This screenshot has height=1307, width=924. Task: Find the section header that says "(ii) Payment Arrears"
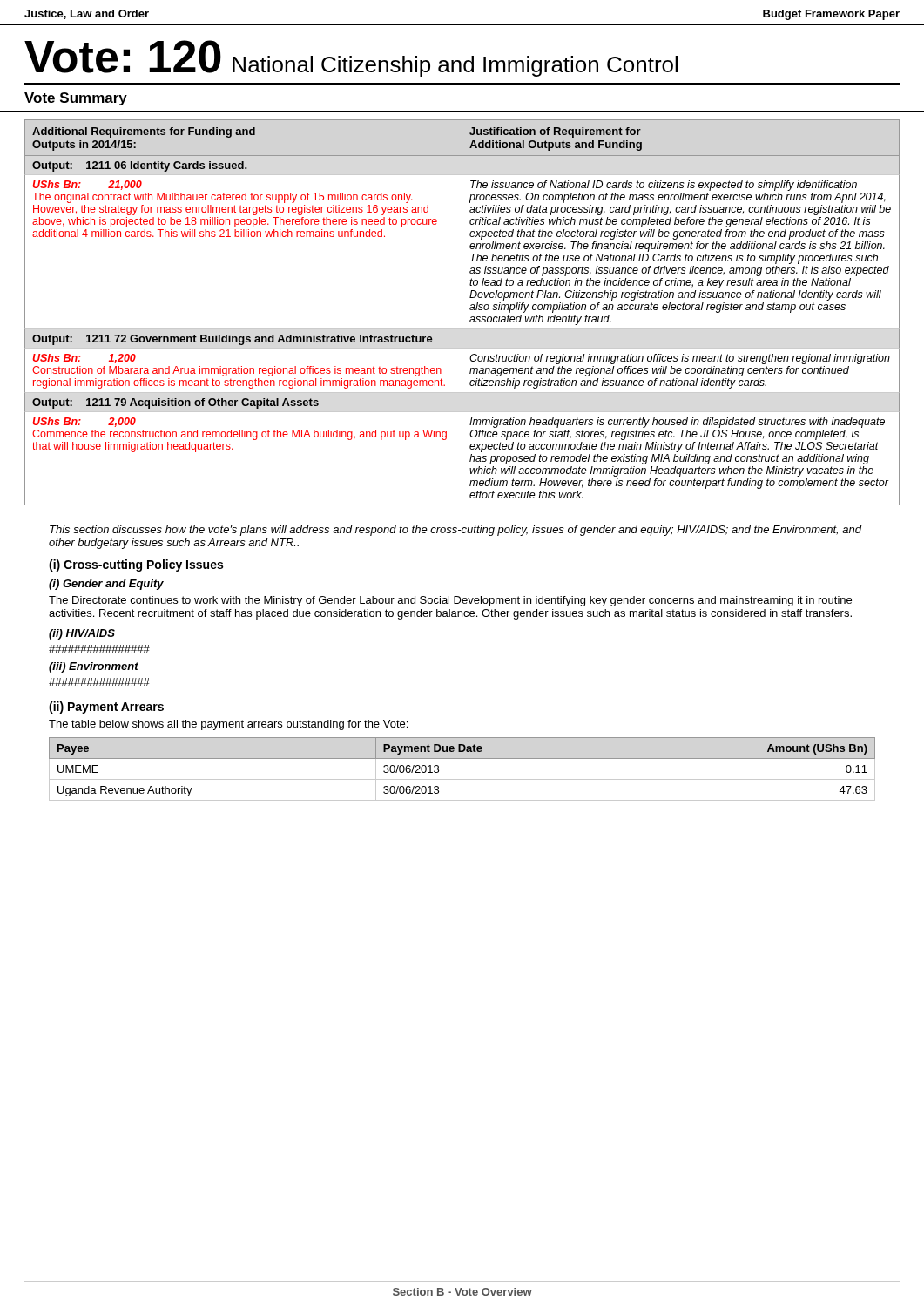[x=106, y=707]
